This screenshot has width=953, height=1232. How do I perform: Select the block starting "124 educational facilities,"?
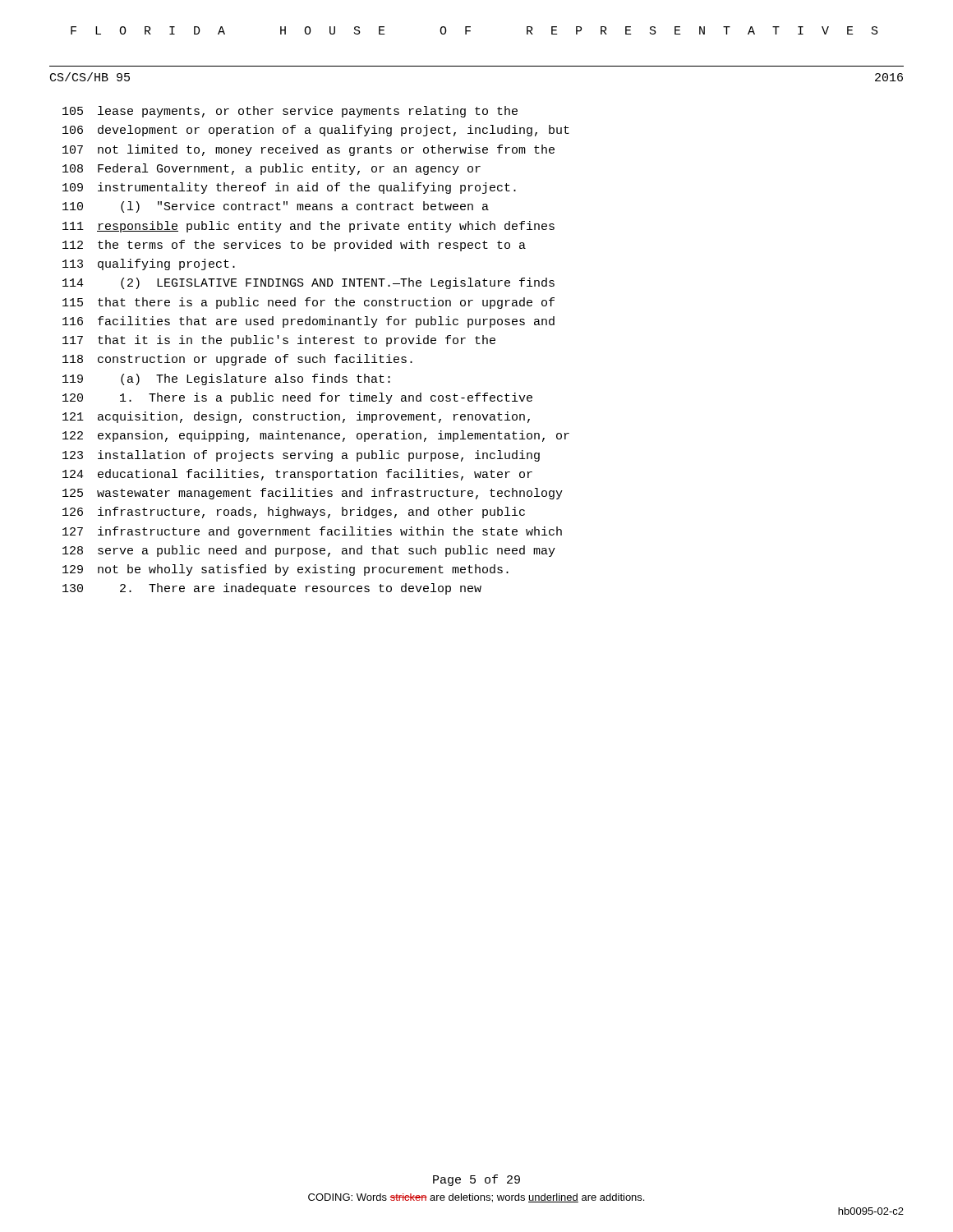(476, 475)
